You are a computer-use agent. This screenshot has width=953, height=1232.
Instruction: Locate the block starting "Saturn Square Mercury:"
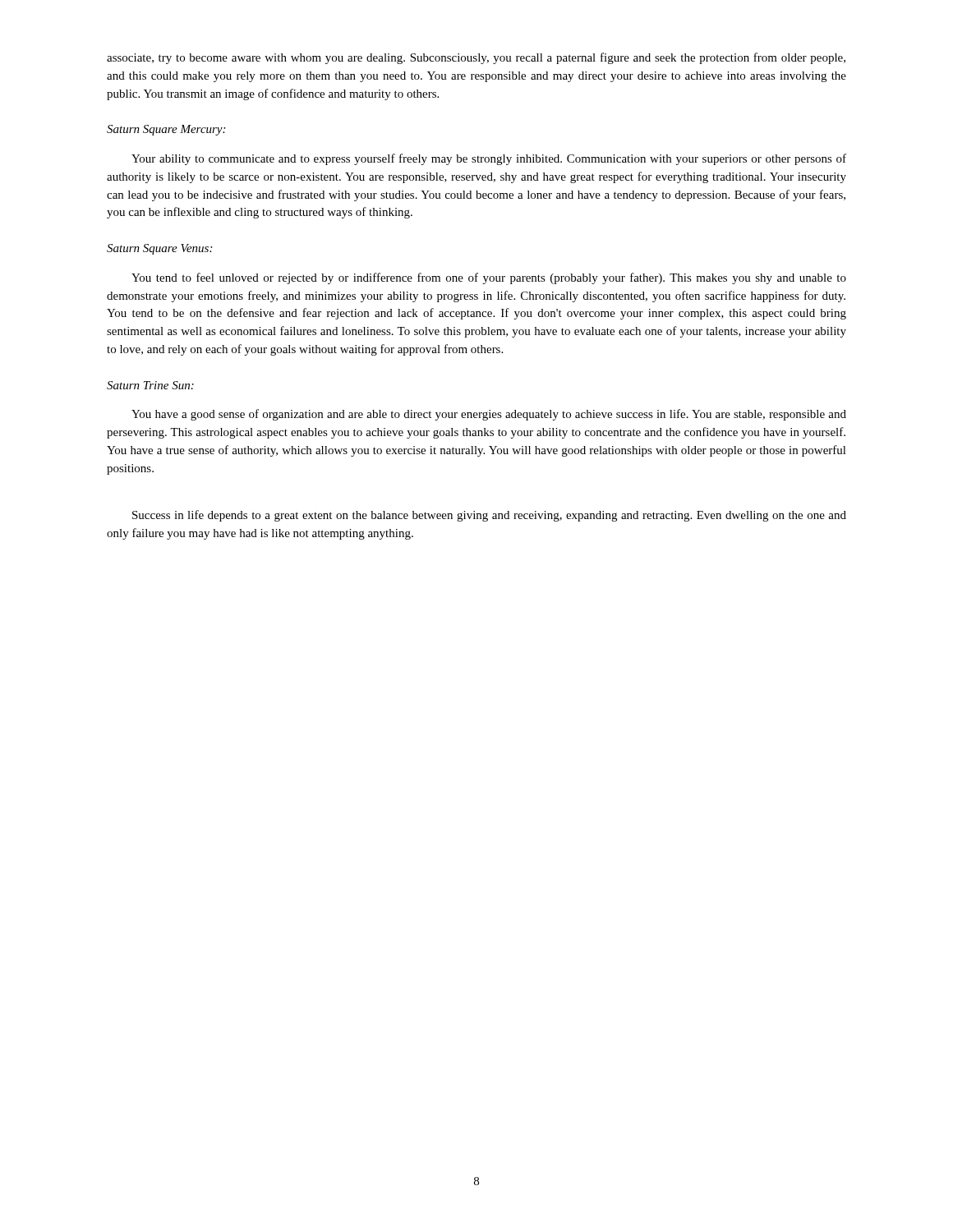pos(166,130)
